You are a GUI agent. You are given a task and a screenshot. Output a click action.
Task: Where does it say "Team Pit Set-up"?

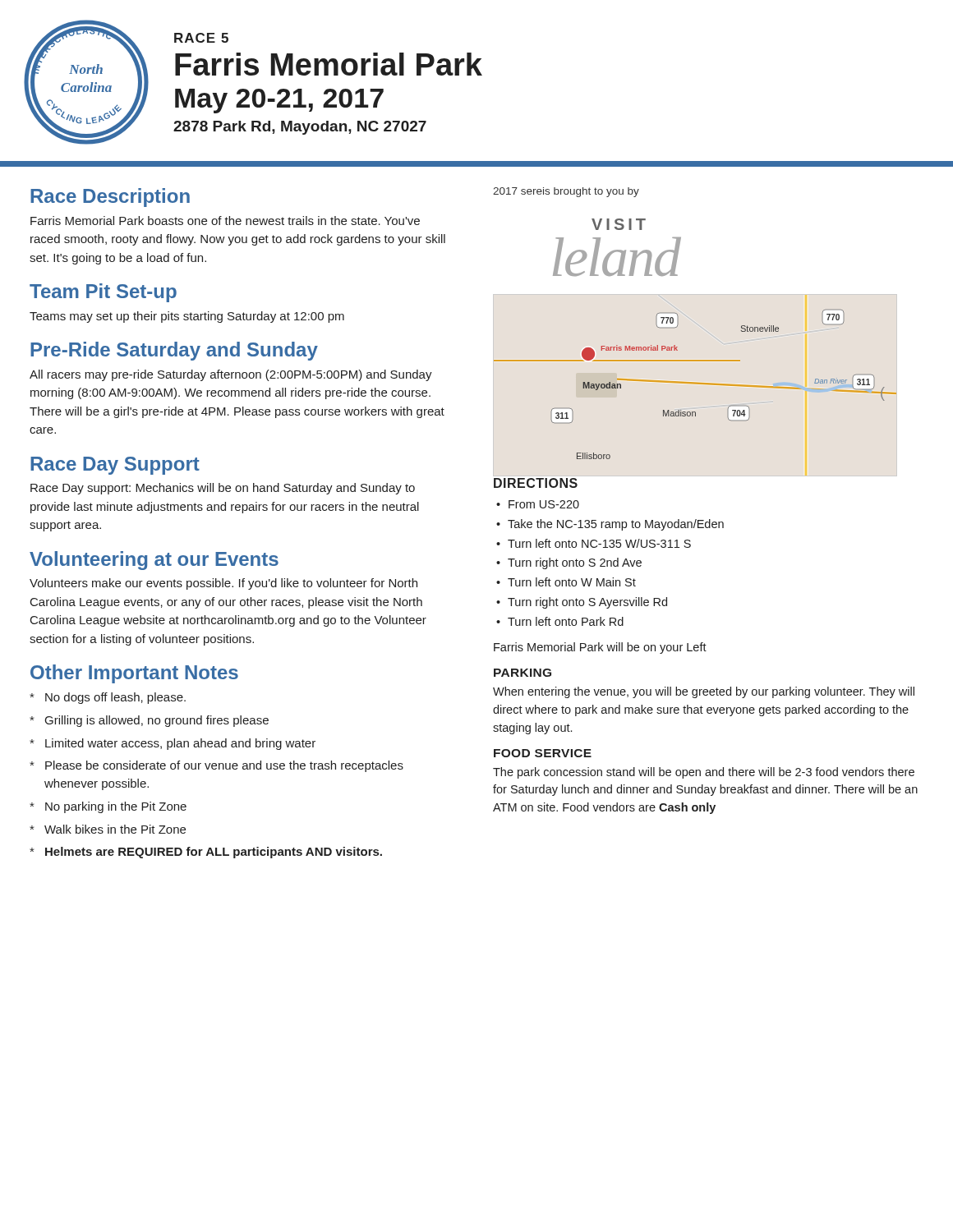103,291
